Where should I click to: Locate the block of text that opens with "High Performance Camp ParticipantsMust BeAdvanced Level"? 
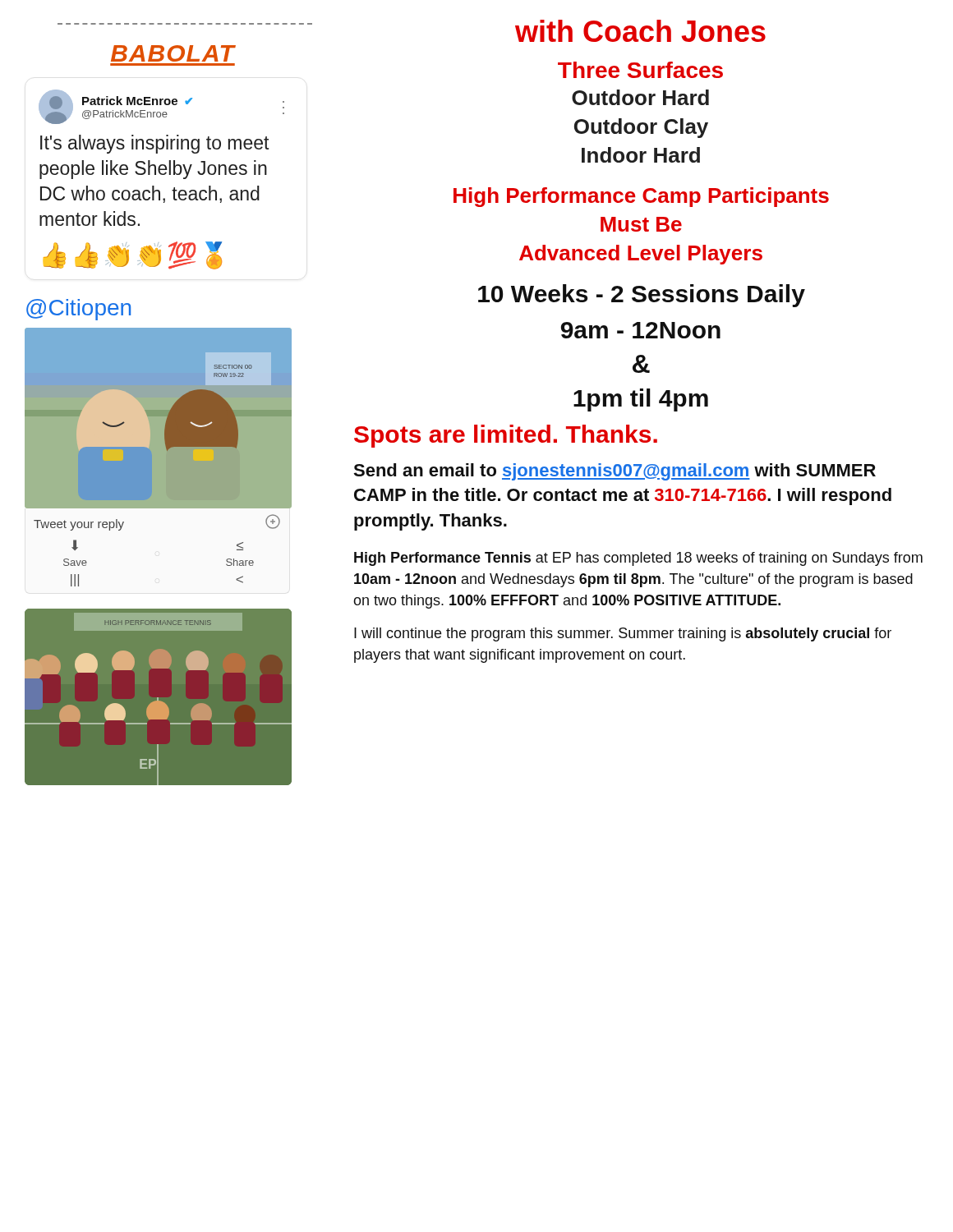(x=641, y=225)
